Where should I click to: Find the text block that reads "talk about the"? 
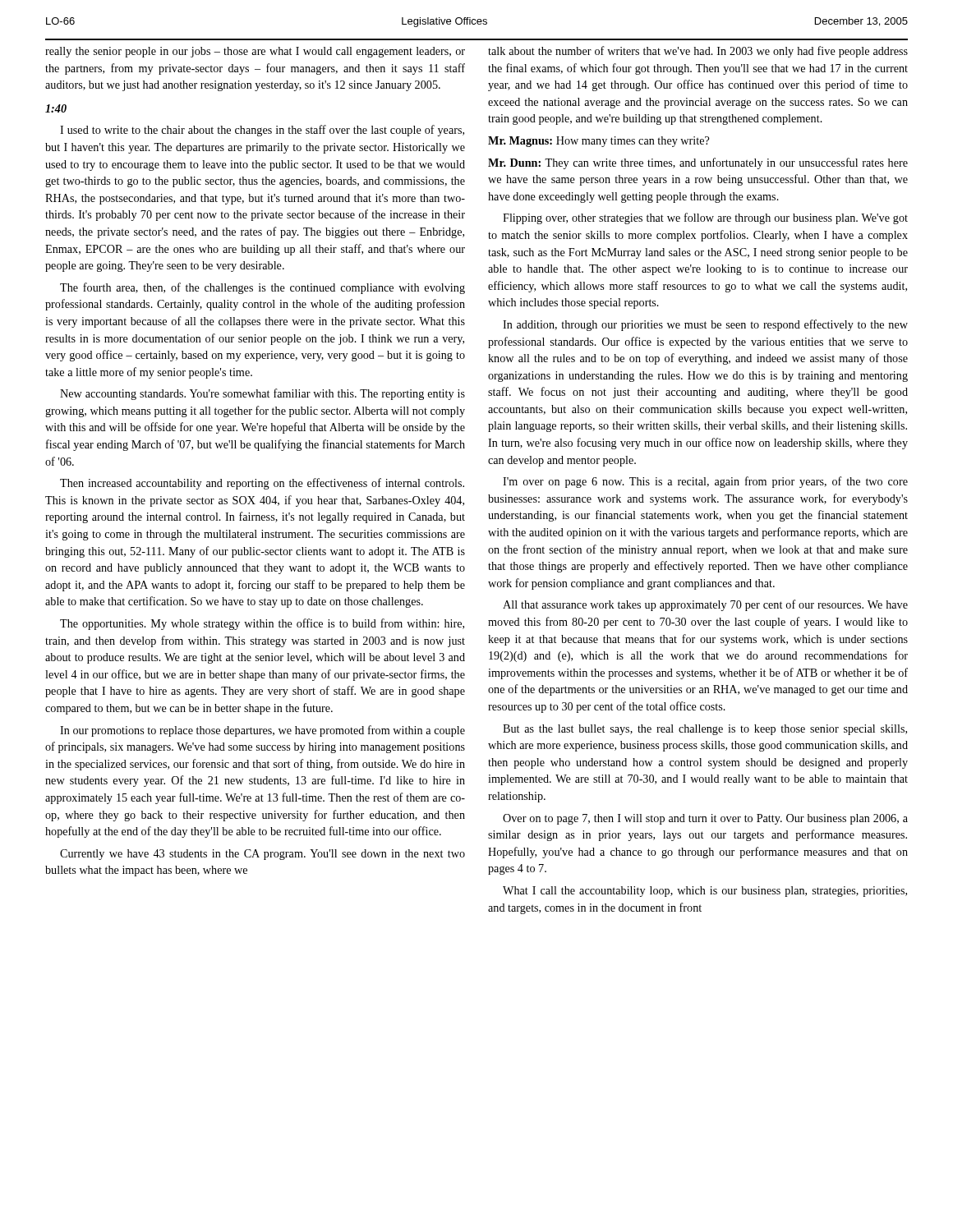[x=698, y=85]
